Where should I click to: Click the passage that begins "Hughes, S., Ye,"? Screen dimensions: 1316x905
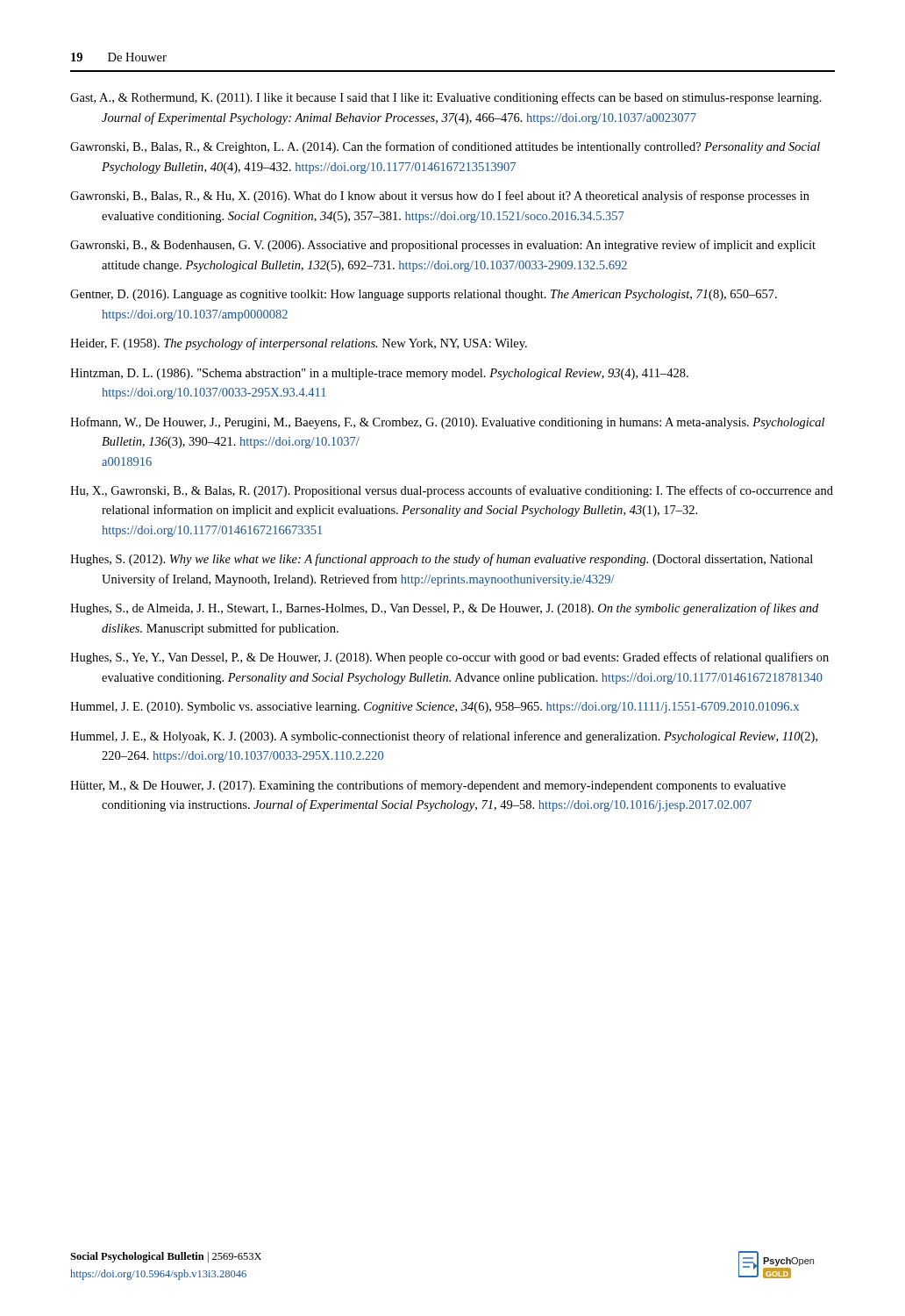click(x=450, y=667)
